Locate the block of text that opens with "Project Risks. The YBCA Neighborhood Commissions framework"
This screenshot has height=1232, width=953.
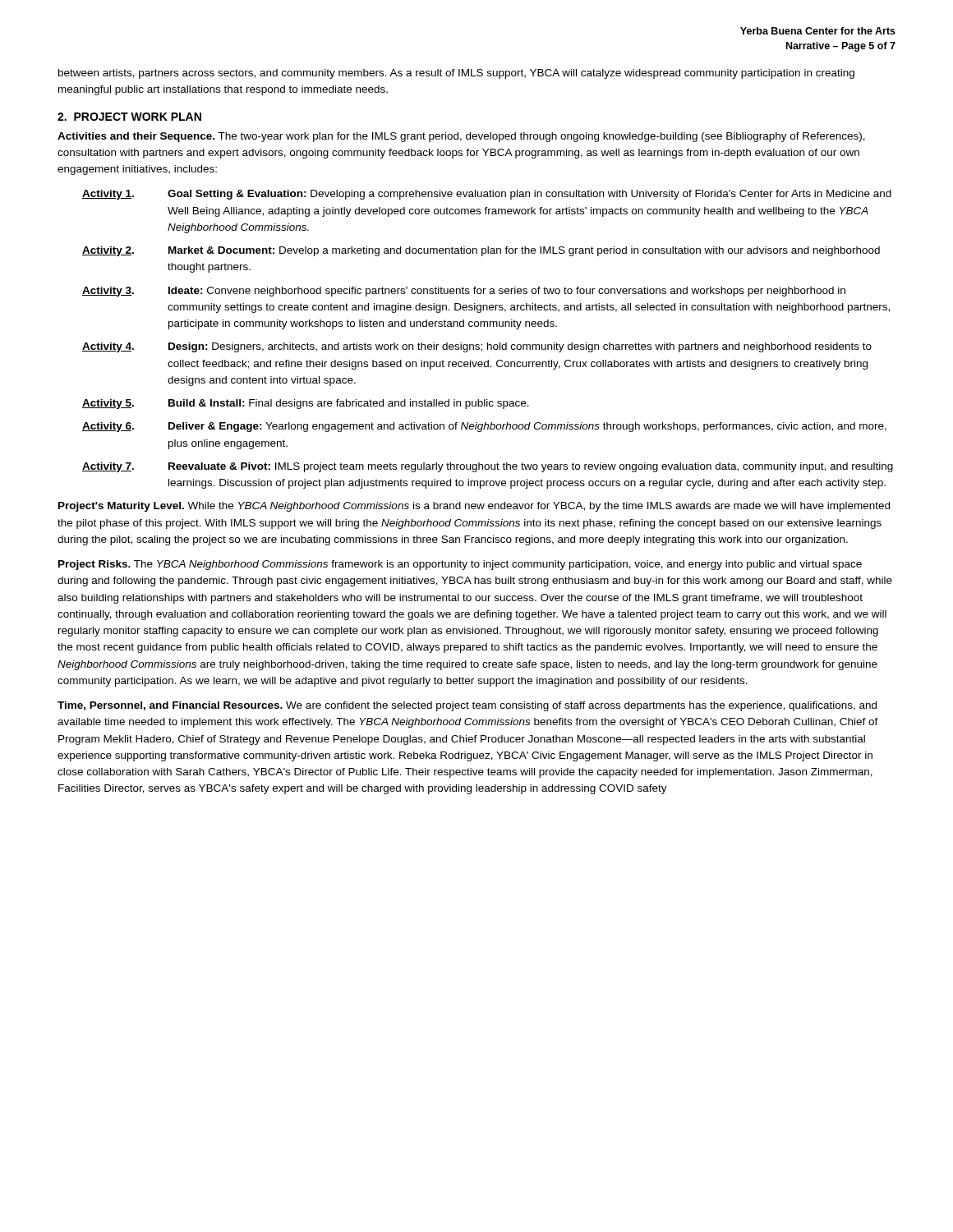click(475, 622)
